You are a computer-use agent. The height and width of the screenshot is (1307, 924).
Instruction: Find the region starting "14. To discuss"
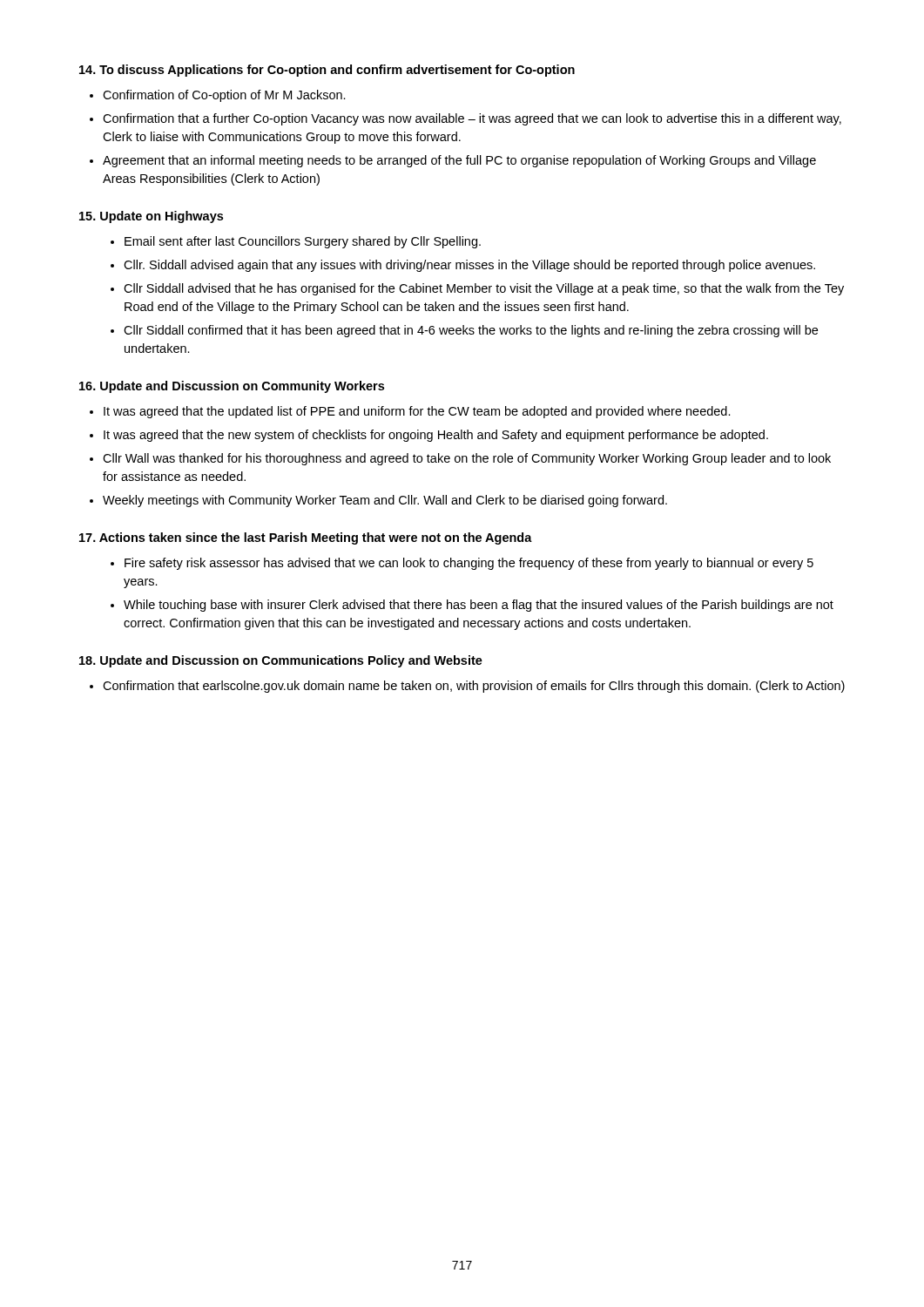pyautogui.click(x=327, y=70)
